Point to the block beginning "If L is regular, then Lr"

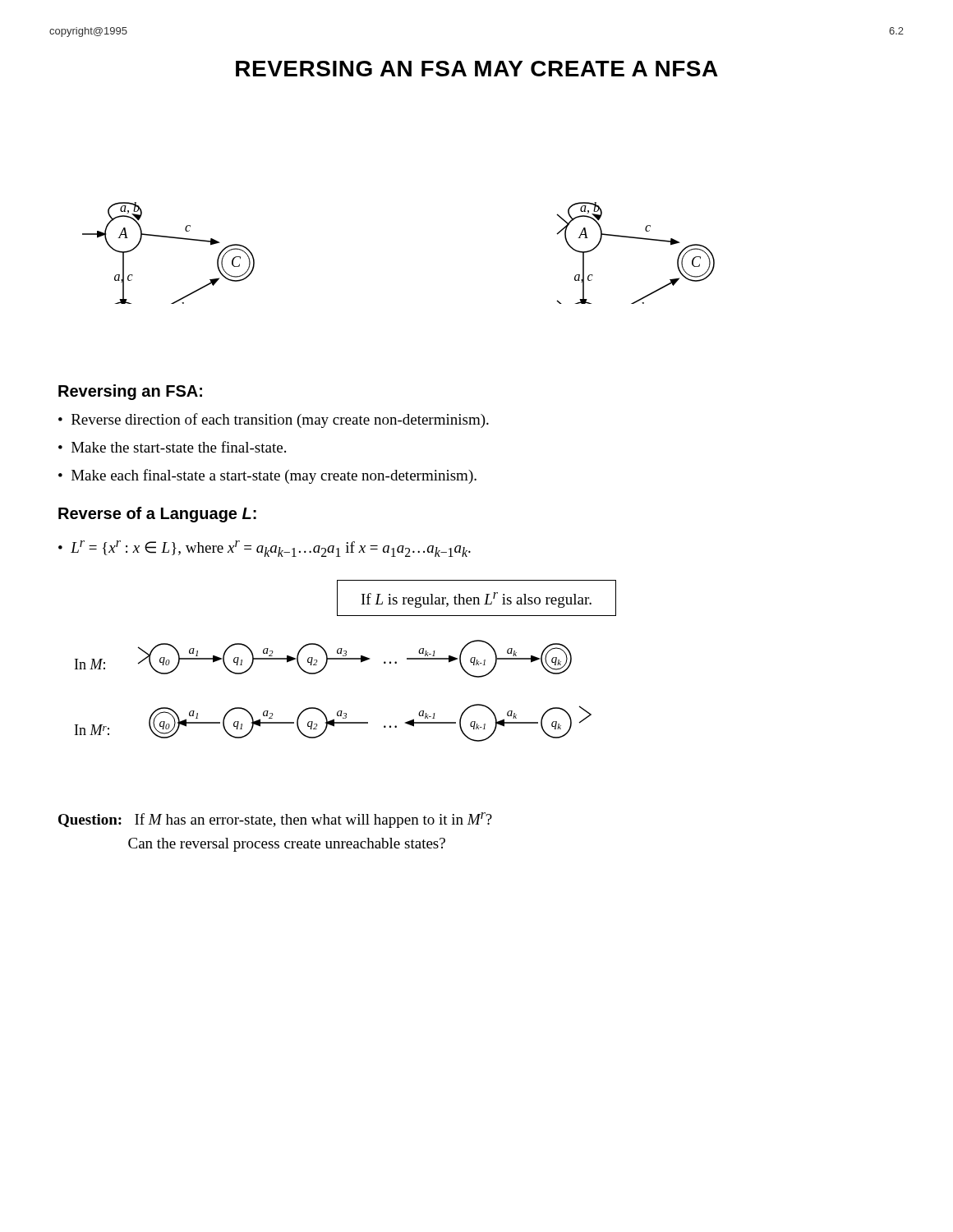coord(476,598)
